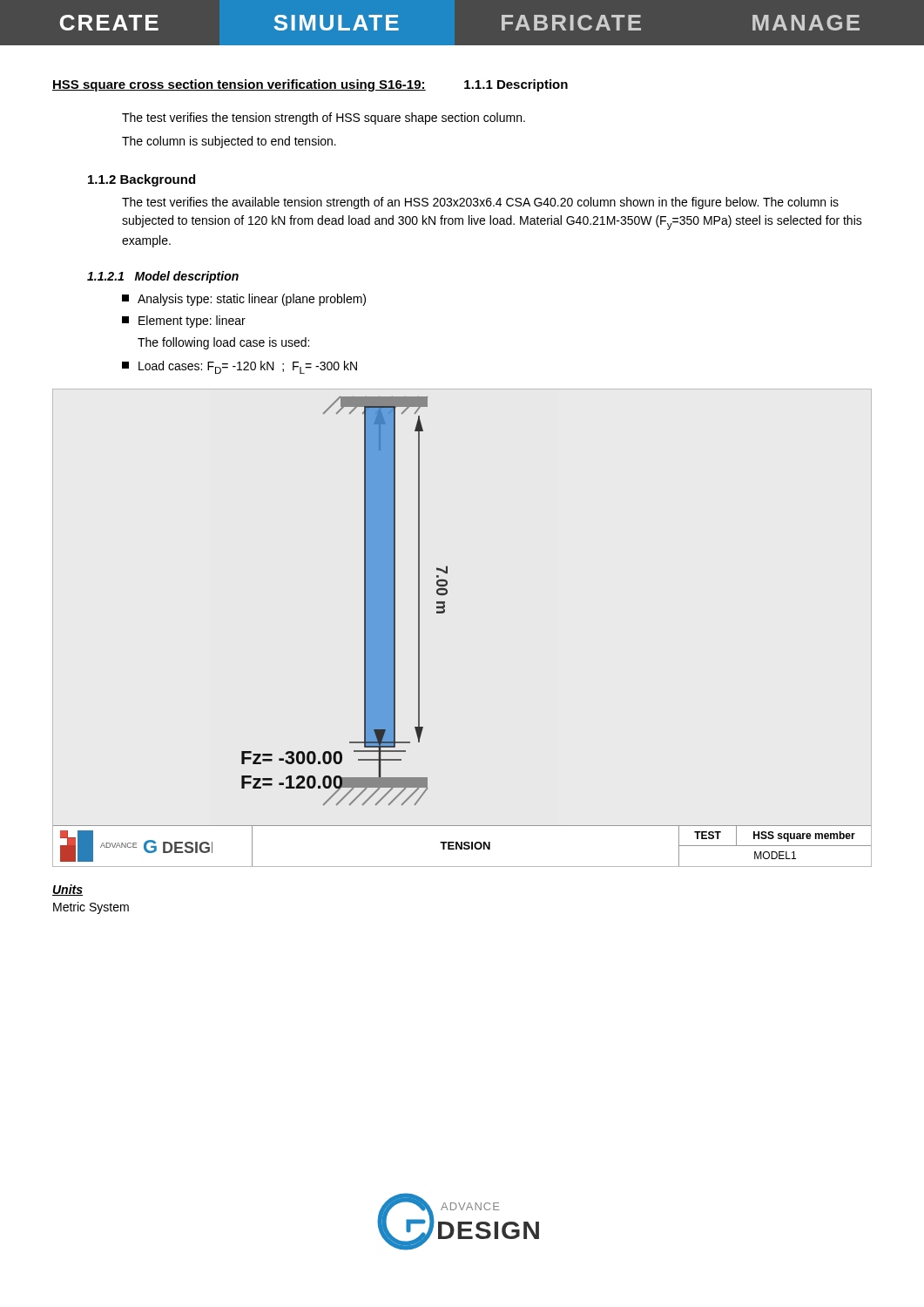Select the title
The width and height of the screenshot is (924, 1307).
click(x=239, y=84)
